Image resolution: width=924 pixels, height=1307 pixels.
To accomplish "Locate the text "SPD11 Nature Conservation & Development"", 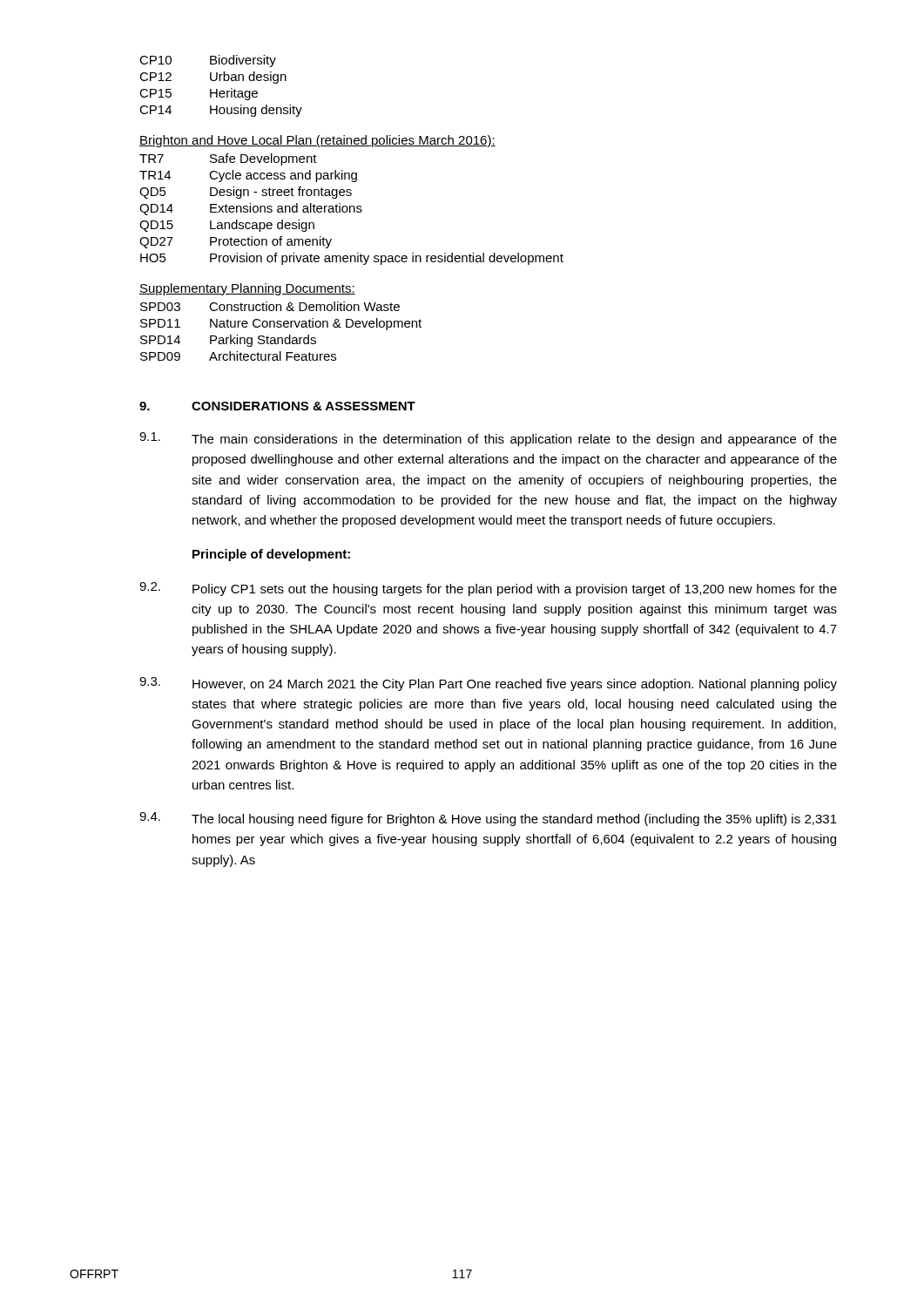I will 281,323.
